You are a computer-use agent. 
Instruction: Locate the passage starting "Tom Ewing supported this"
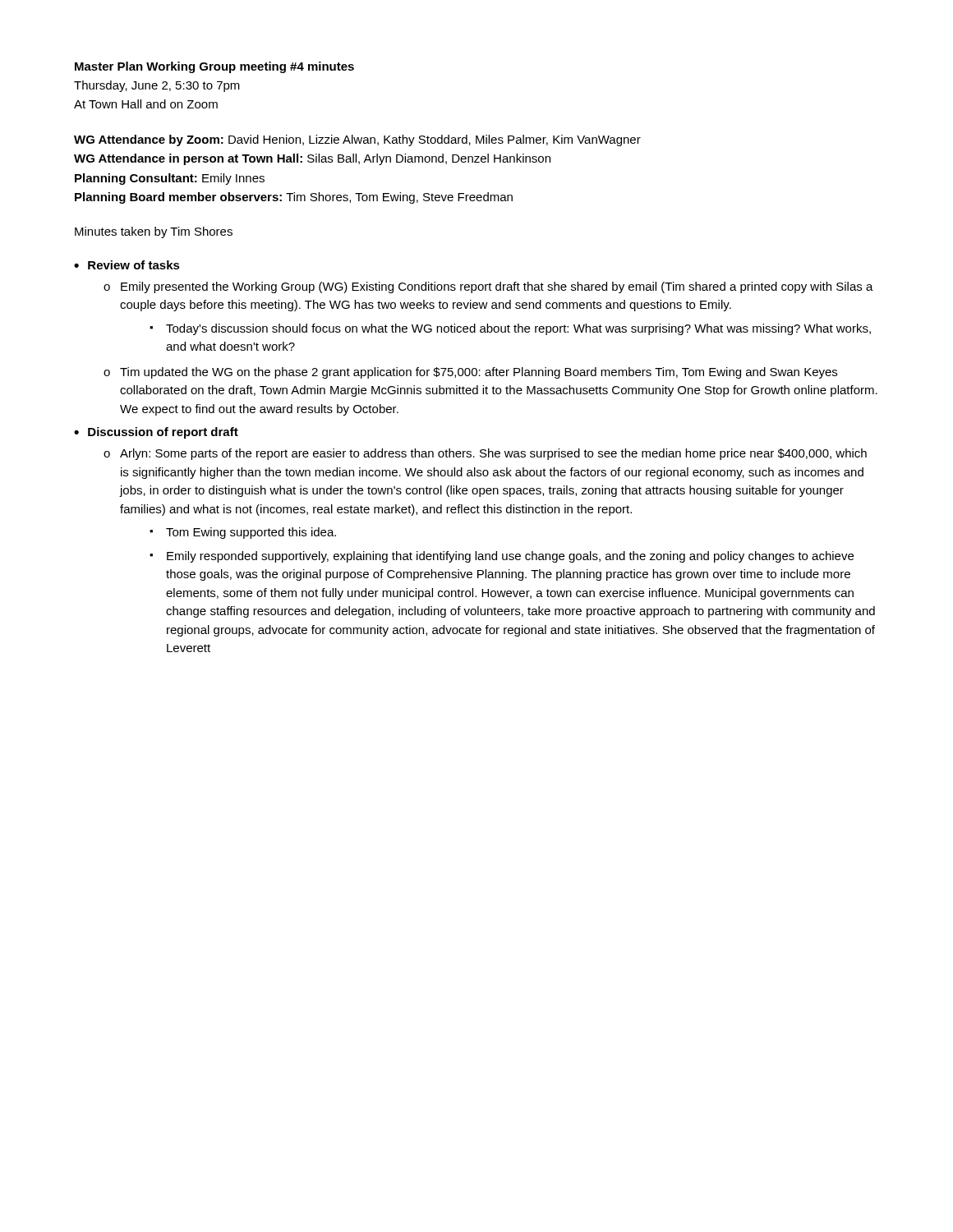tap(252, 532)
